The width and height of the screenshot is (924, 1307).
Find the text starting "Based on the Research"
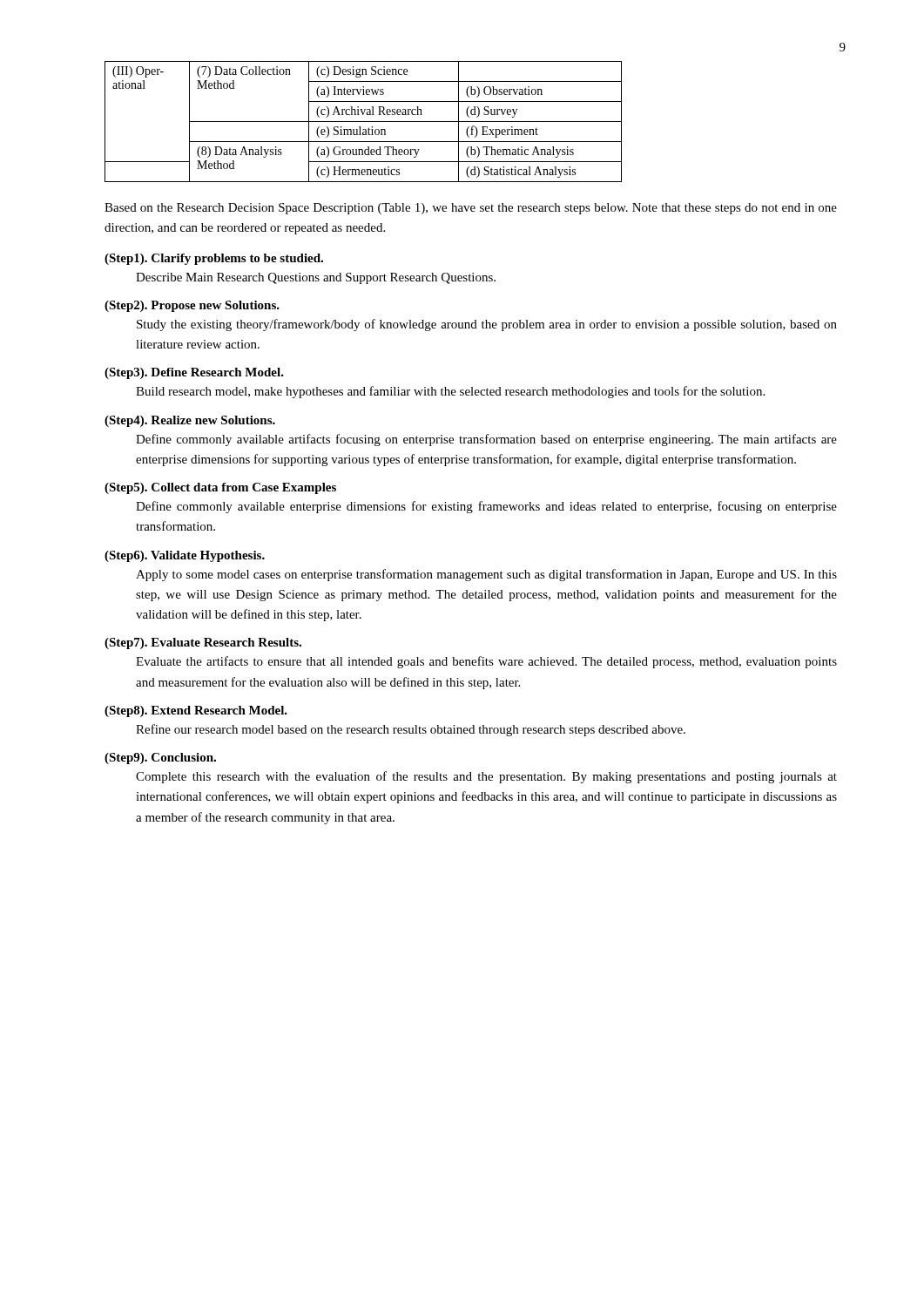(471, 217)
